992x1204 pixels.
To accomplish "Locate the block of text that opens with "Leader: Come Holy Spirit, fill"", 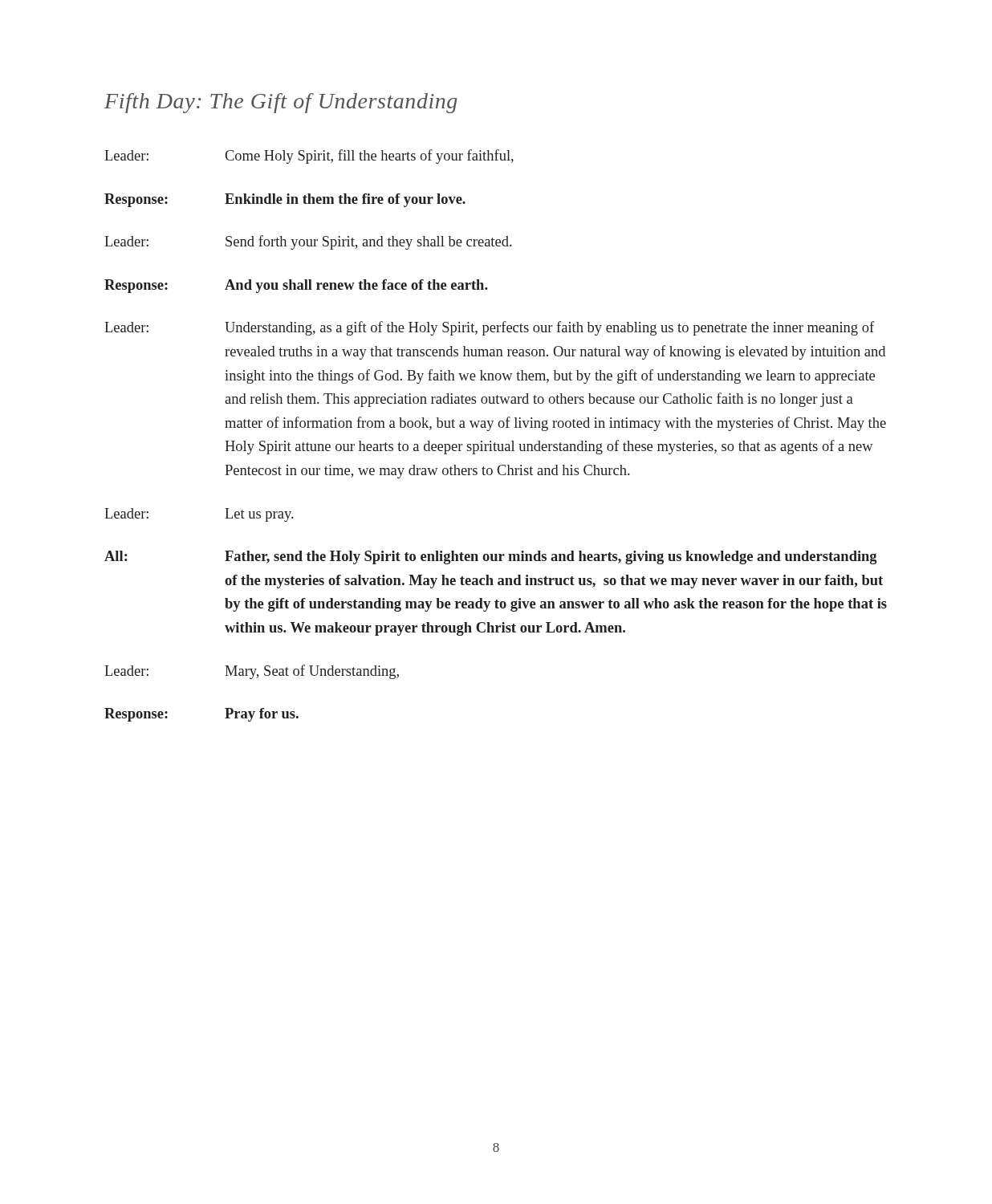I will point(496,156).
